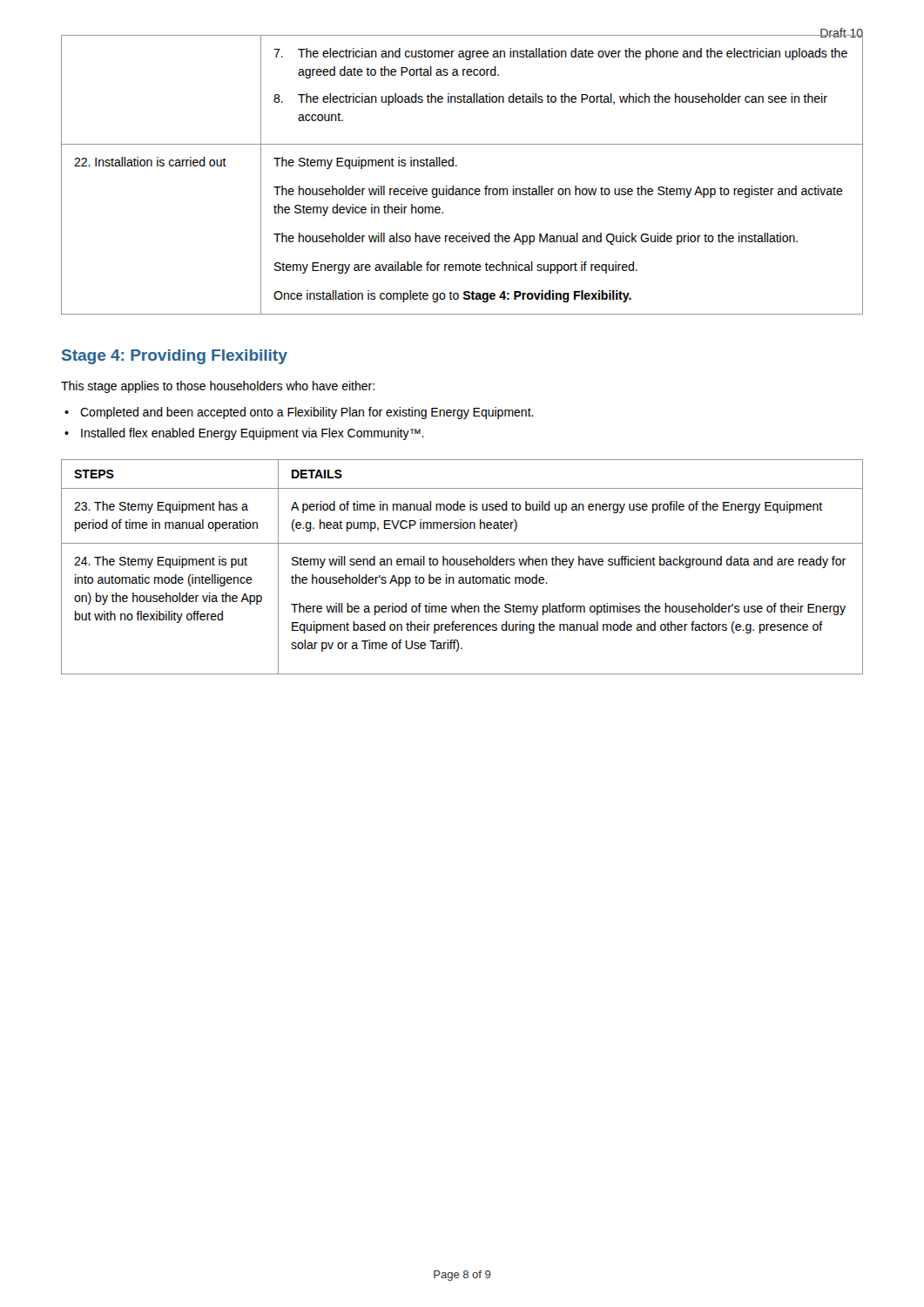
Task: Locate the section header that reads "Stage 4: Providing Flexibility"
Action: (174, 355)
